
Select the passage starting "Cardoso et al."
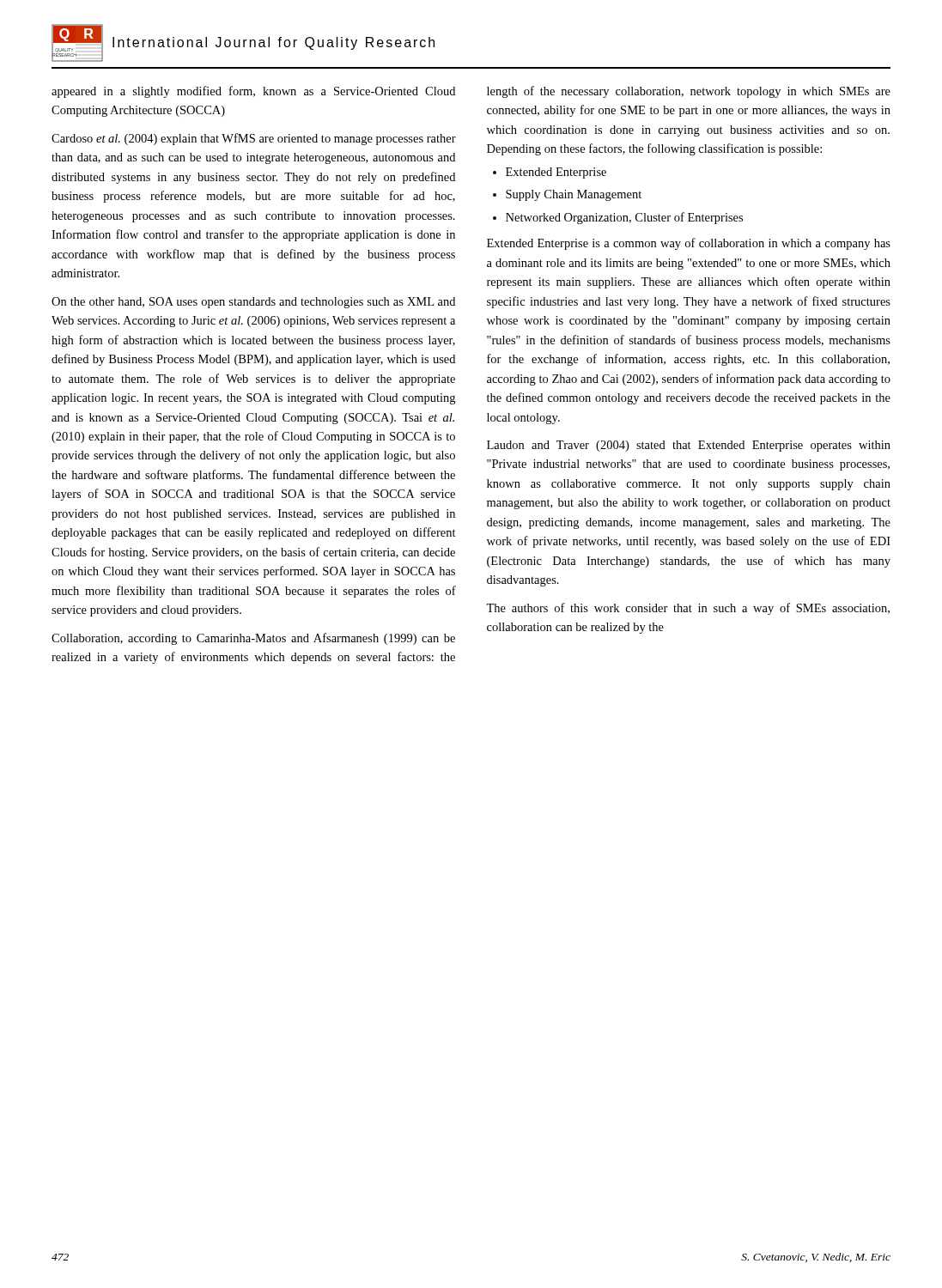[254, 206]
